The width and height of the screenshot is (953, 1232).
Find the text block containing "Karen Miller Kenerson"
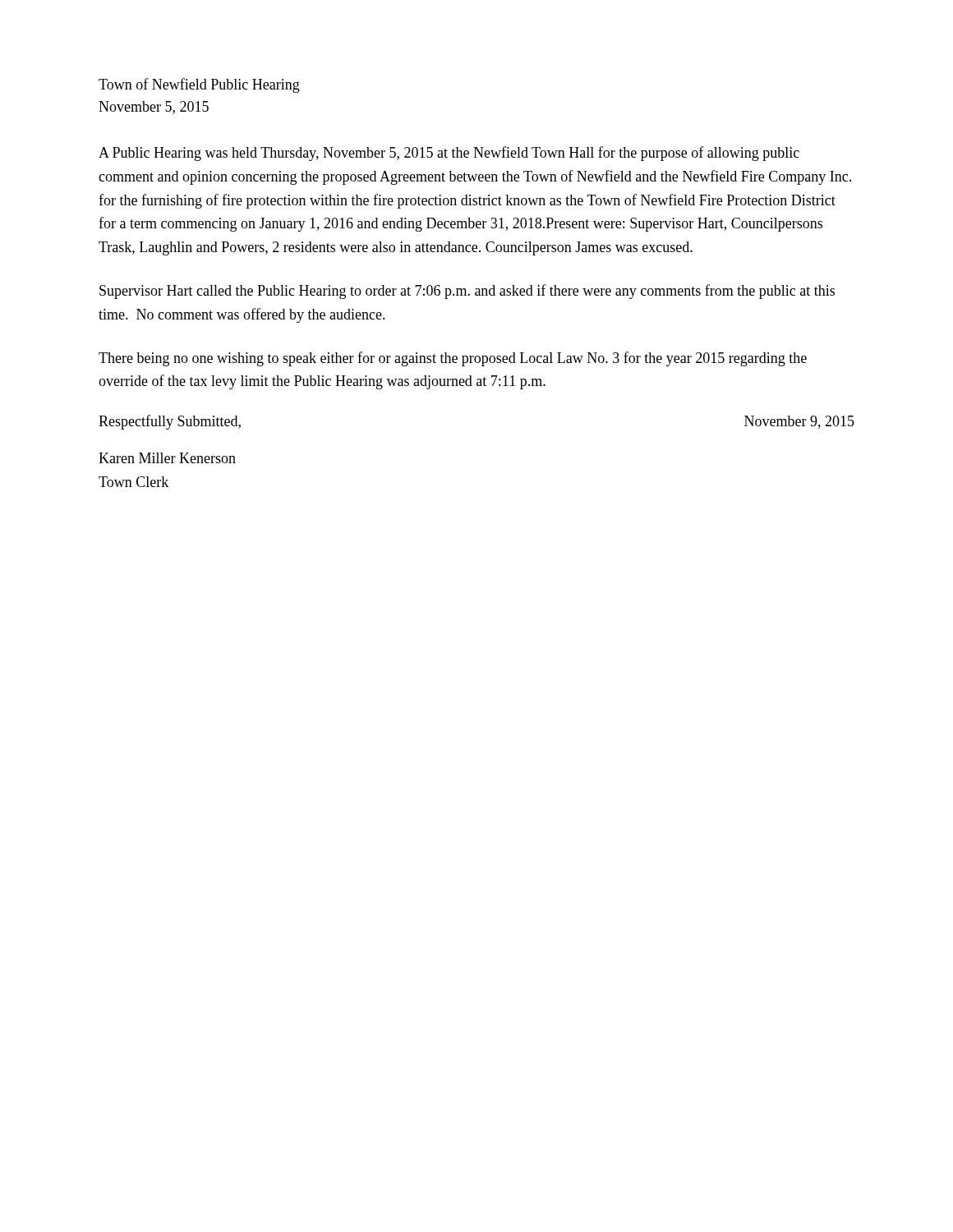pyautogui.click(x=167, y=470)
